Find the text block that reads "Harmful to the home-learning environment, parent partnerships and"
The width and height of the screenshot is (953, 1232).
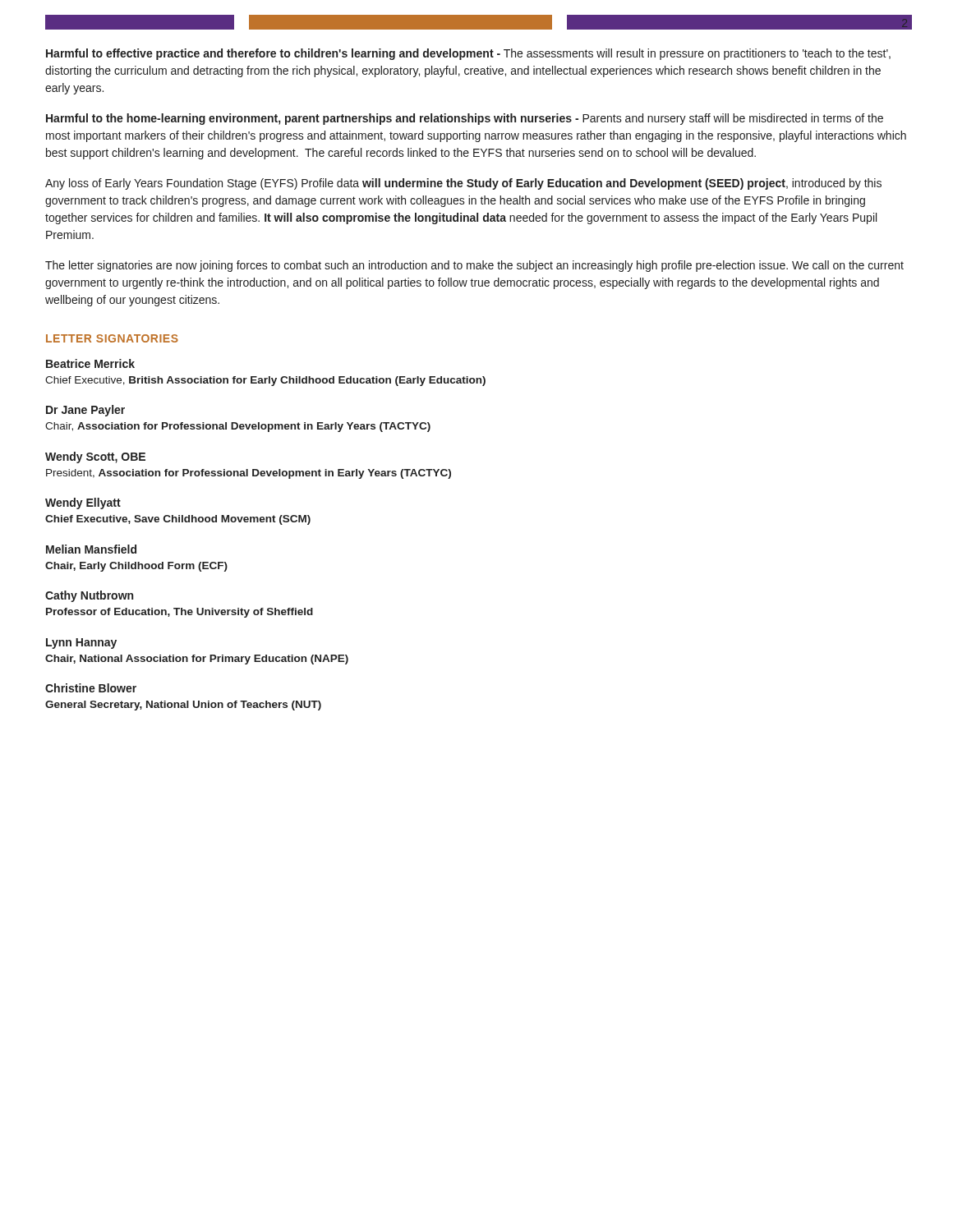tap(476, 136)
